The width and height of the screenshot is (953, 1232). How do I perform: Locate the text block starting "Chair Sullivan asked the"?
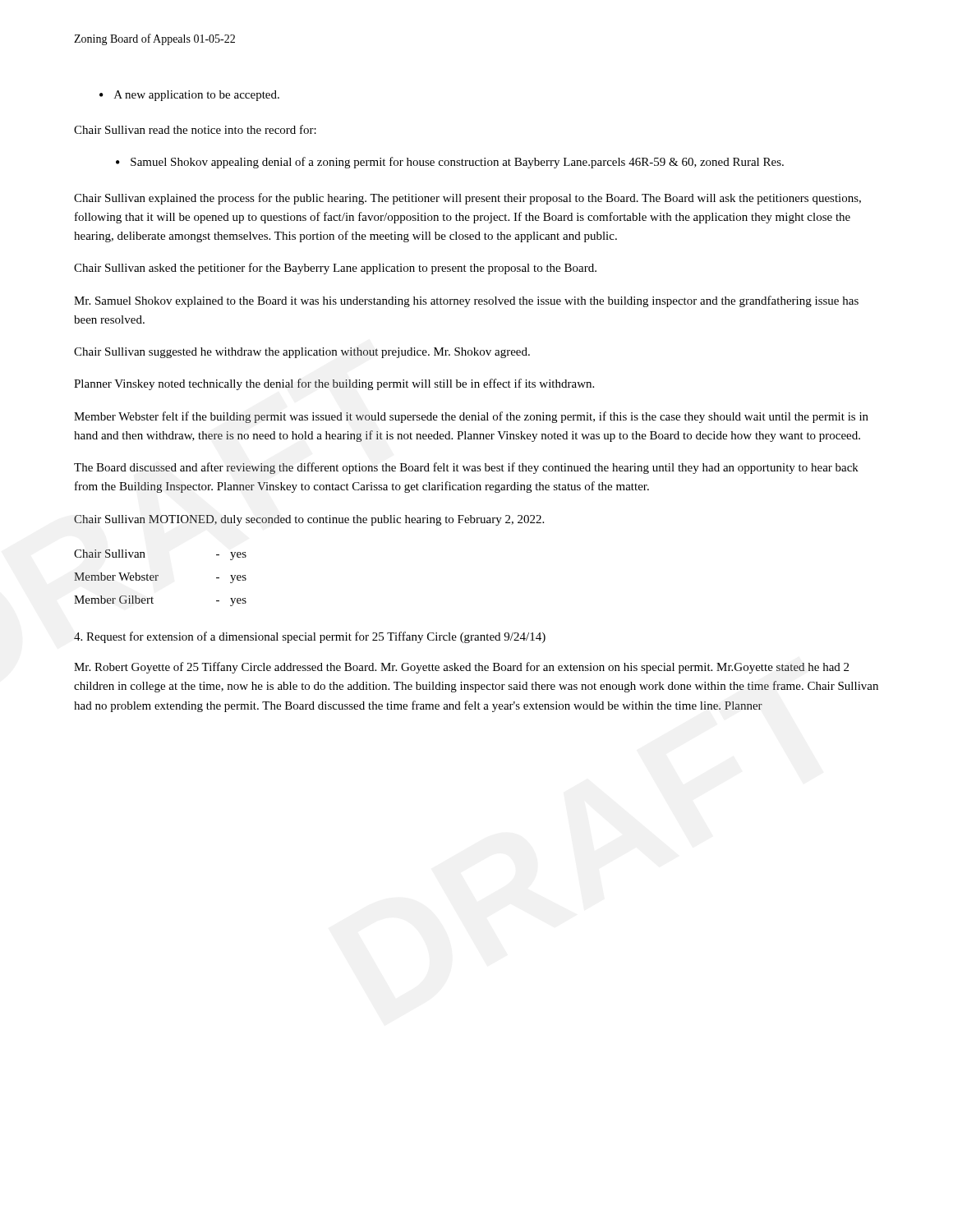[336, 268]
